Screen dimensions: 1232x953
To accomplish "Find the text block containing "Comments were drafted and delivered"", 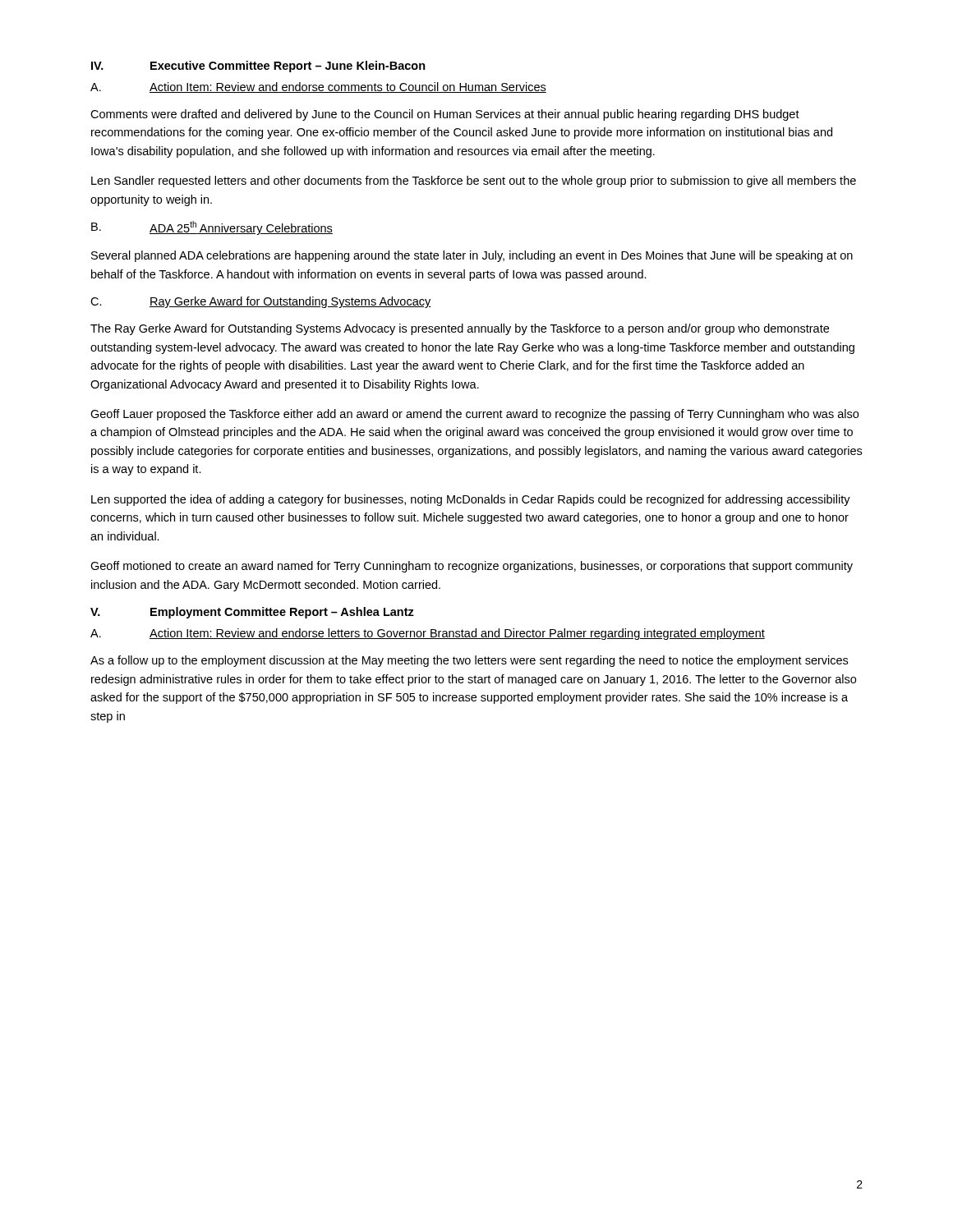I will pyautogui.click(x=476, y=133).
